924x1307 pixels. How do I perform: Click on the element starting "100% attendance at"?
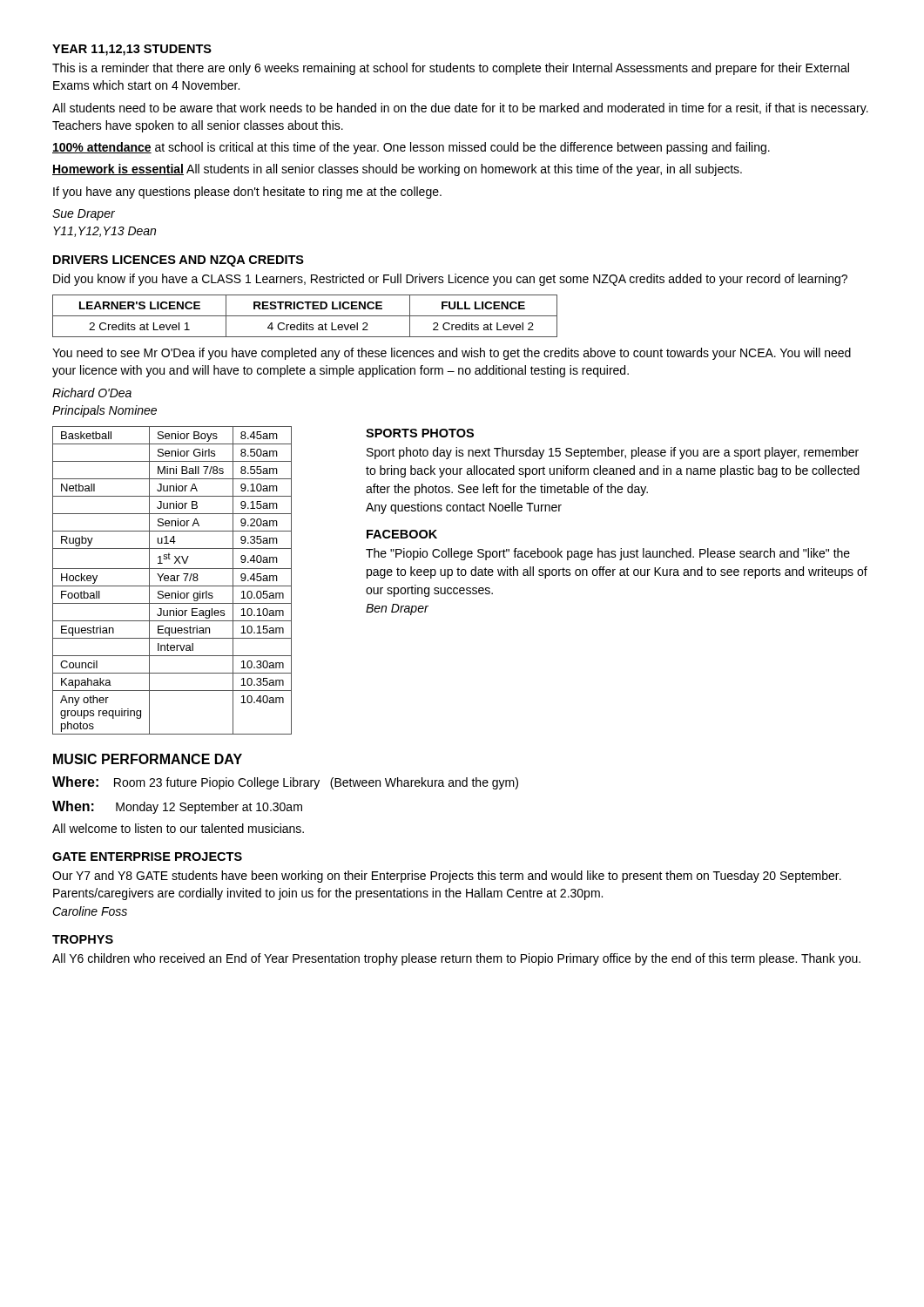click(x=411, y=147)
